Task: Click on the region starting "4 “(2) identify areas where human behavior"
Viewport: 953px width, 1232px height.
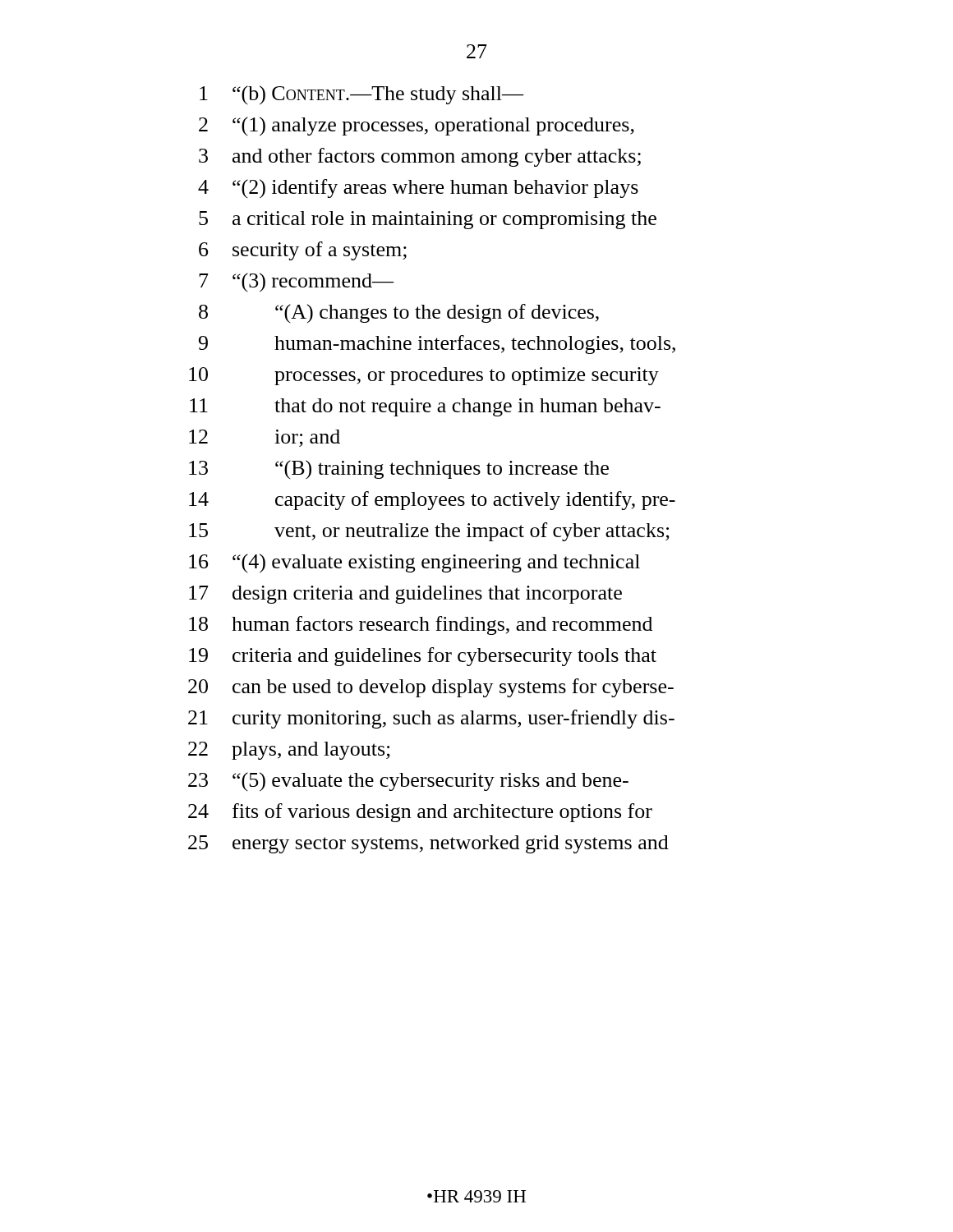Action: point(493,187)
